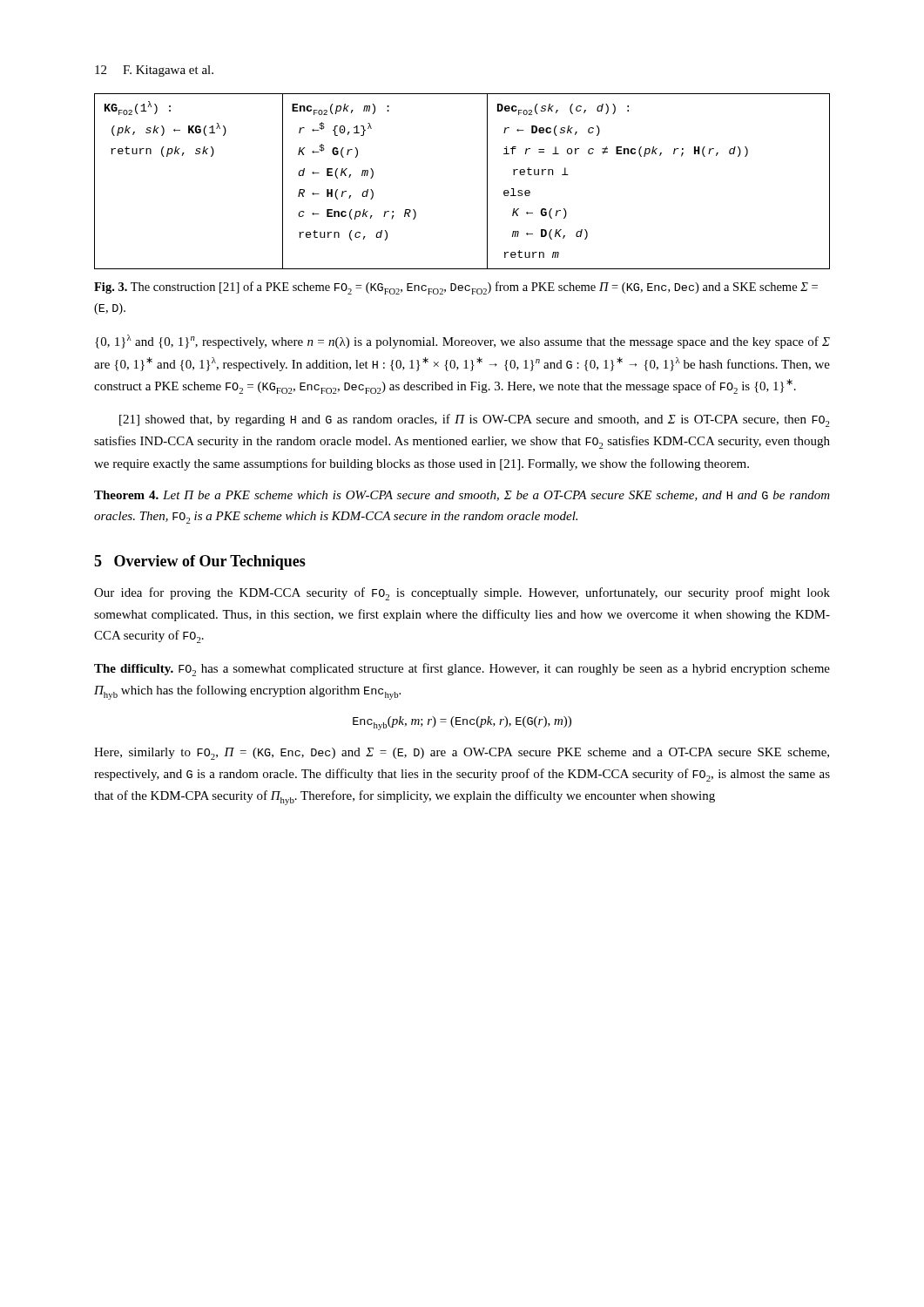Point to the text block starting "[21] showed that,"
Image resolution: width=924 pixels, height=1307 pixels.
point(462,441)
